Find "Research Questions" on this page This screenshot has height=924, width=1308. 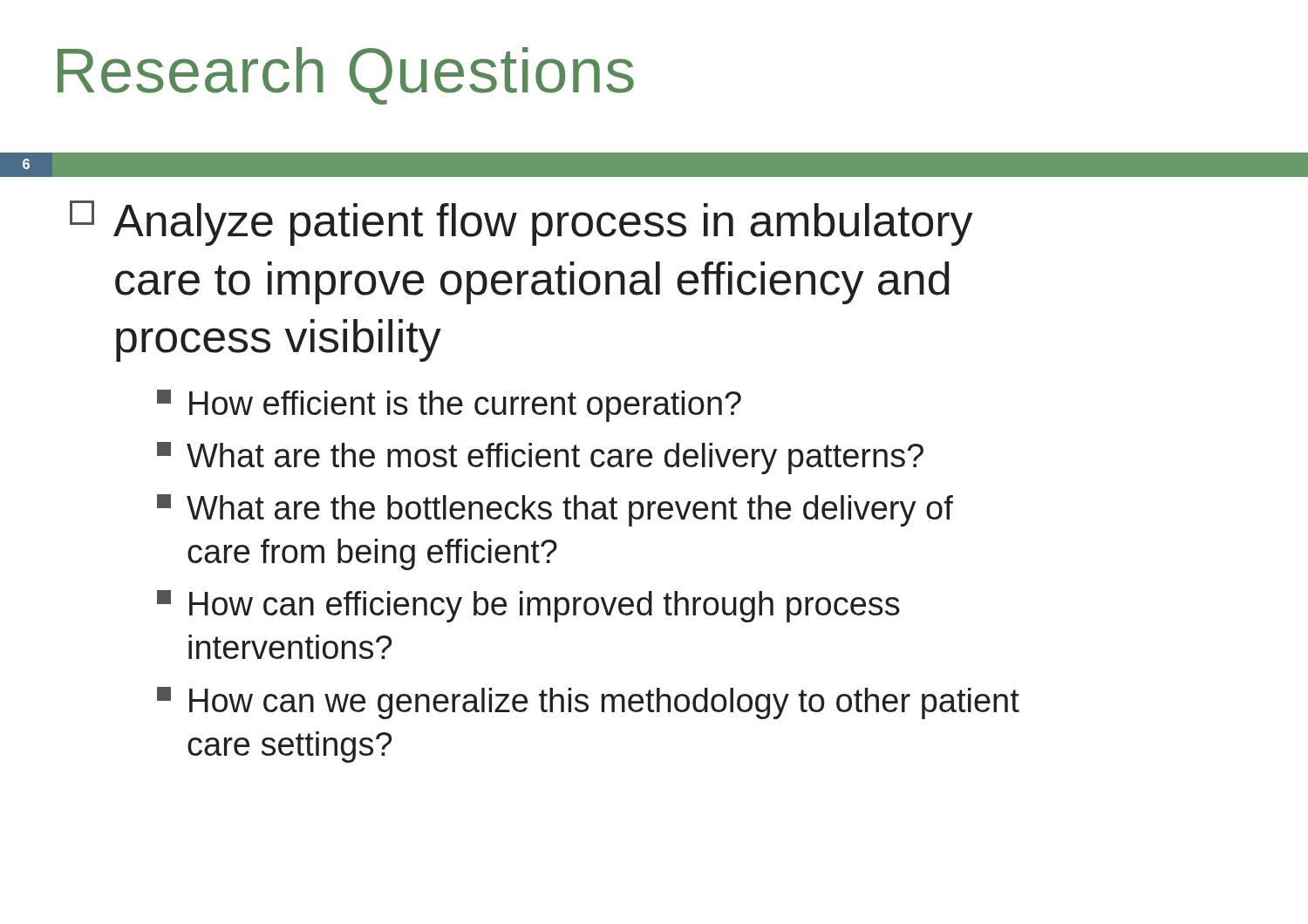coord(345,71)
